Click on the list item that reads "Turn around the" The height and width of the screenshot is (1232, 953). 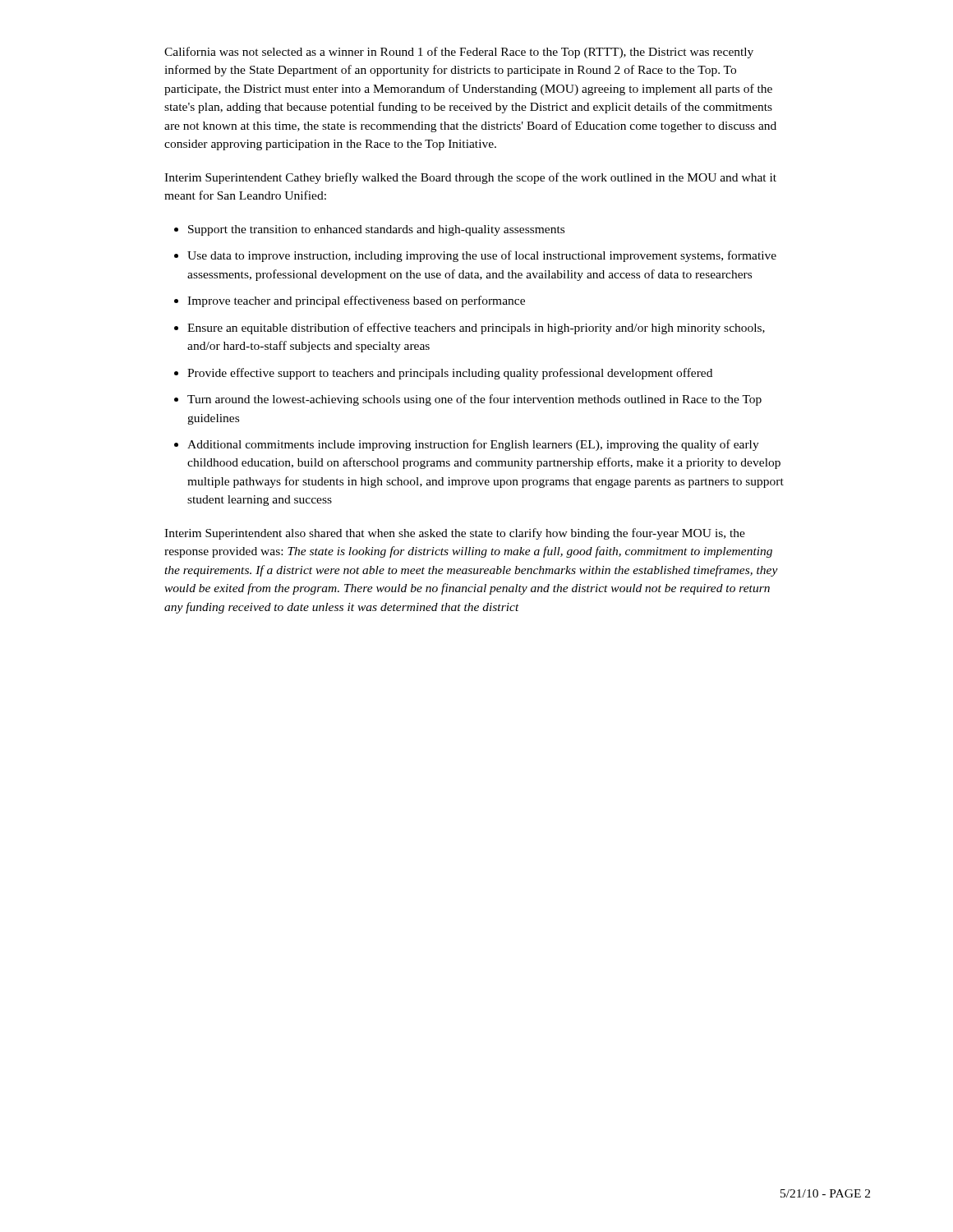[475, 408]
